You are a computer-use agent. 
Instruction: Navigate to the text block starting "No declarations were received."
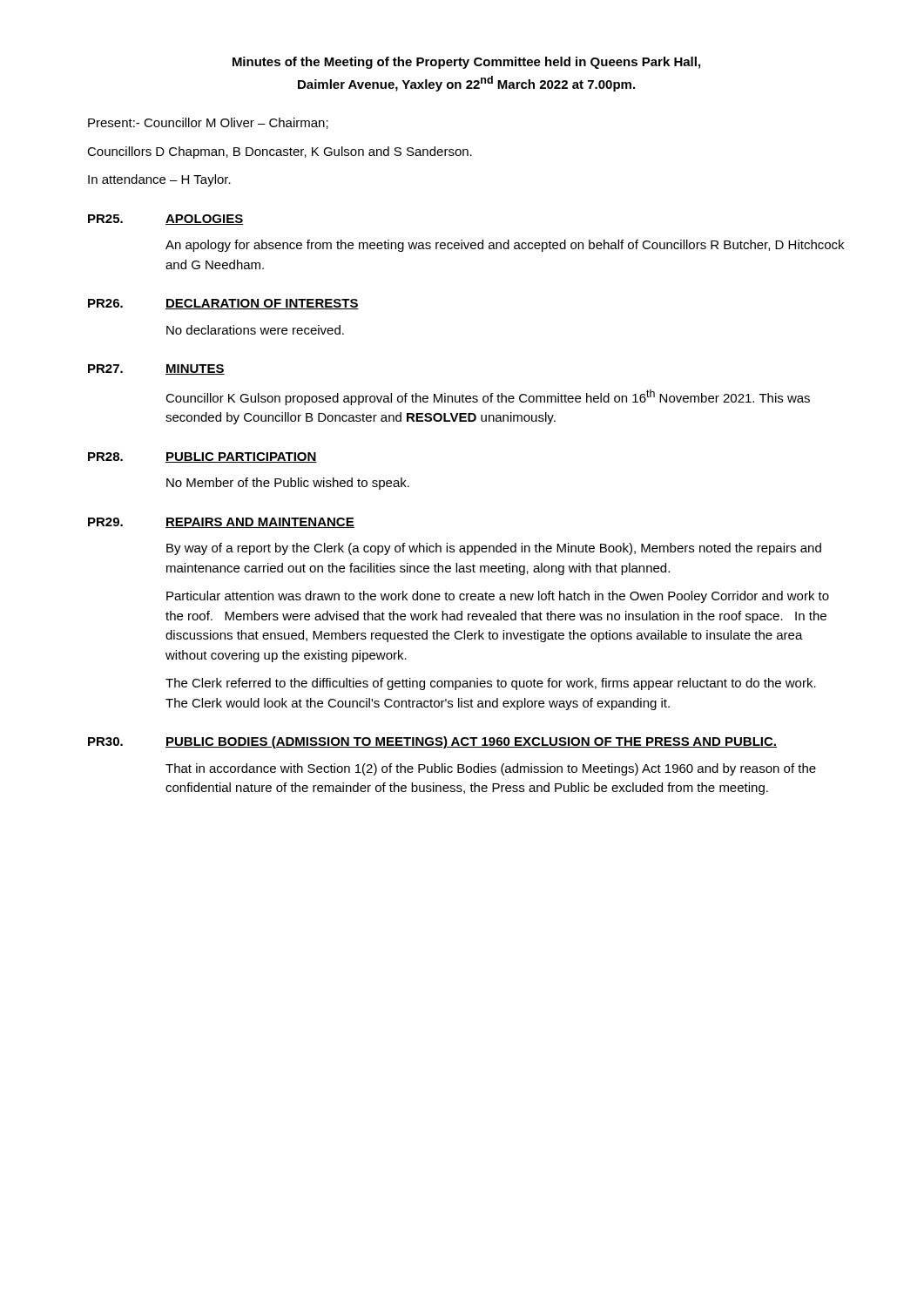pos(255,330)
